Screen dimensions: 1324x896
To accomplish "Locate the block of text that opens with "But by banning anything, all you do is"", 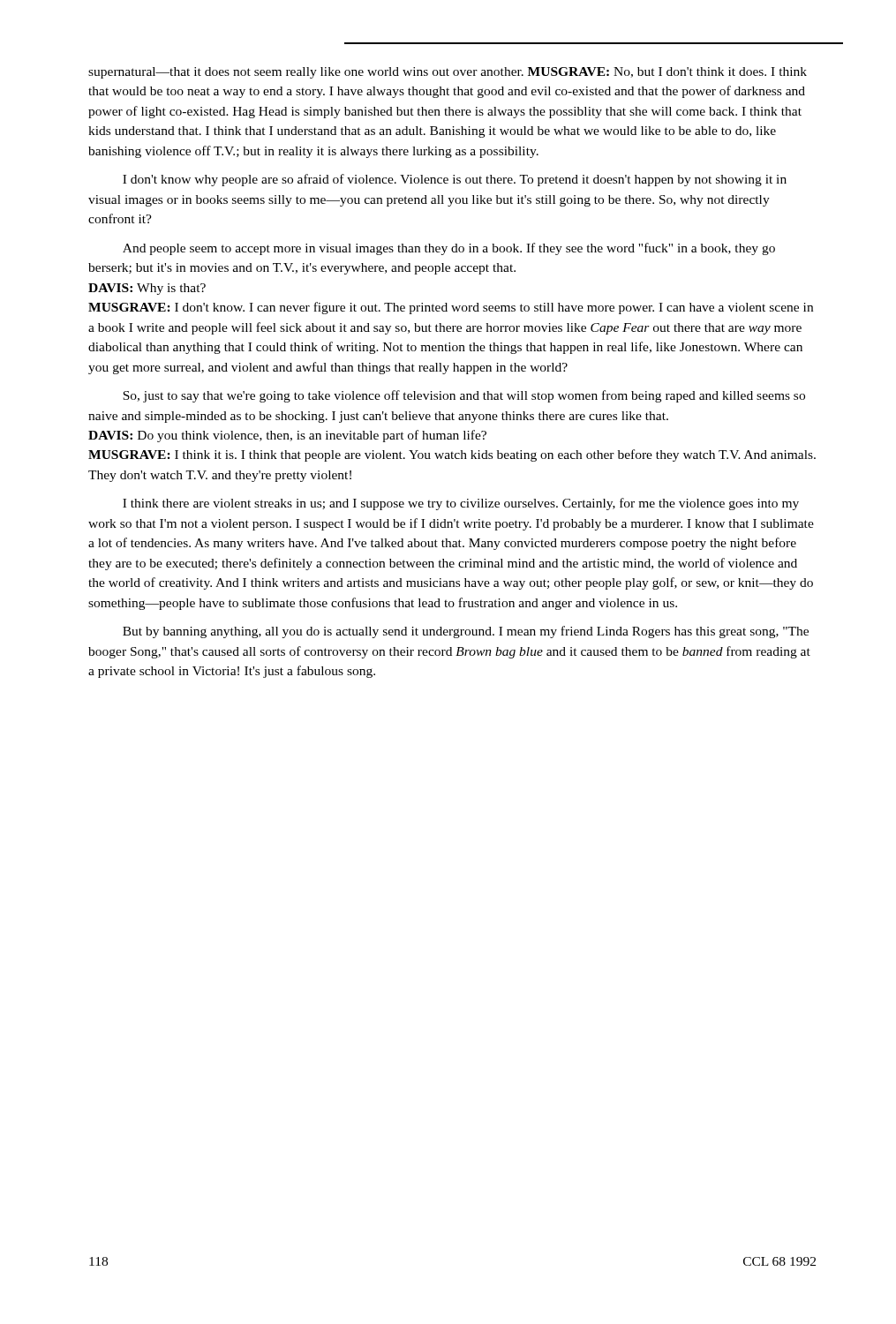I will click(452, 651).
